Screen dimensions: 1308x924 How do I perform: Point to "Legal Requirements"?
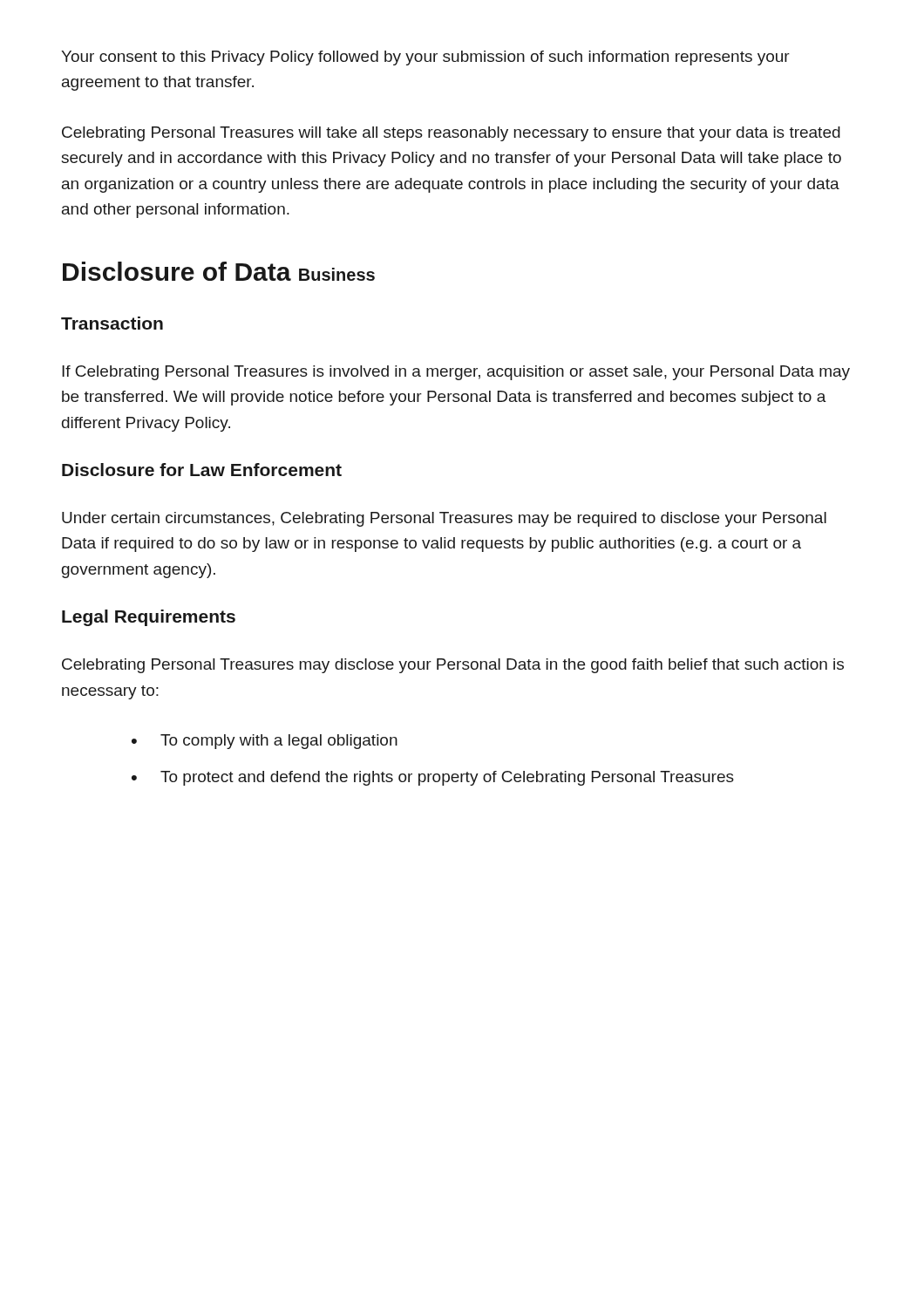point(148,616)
